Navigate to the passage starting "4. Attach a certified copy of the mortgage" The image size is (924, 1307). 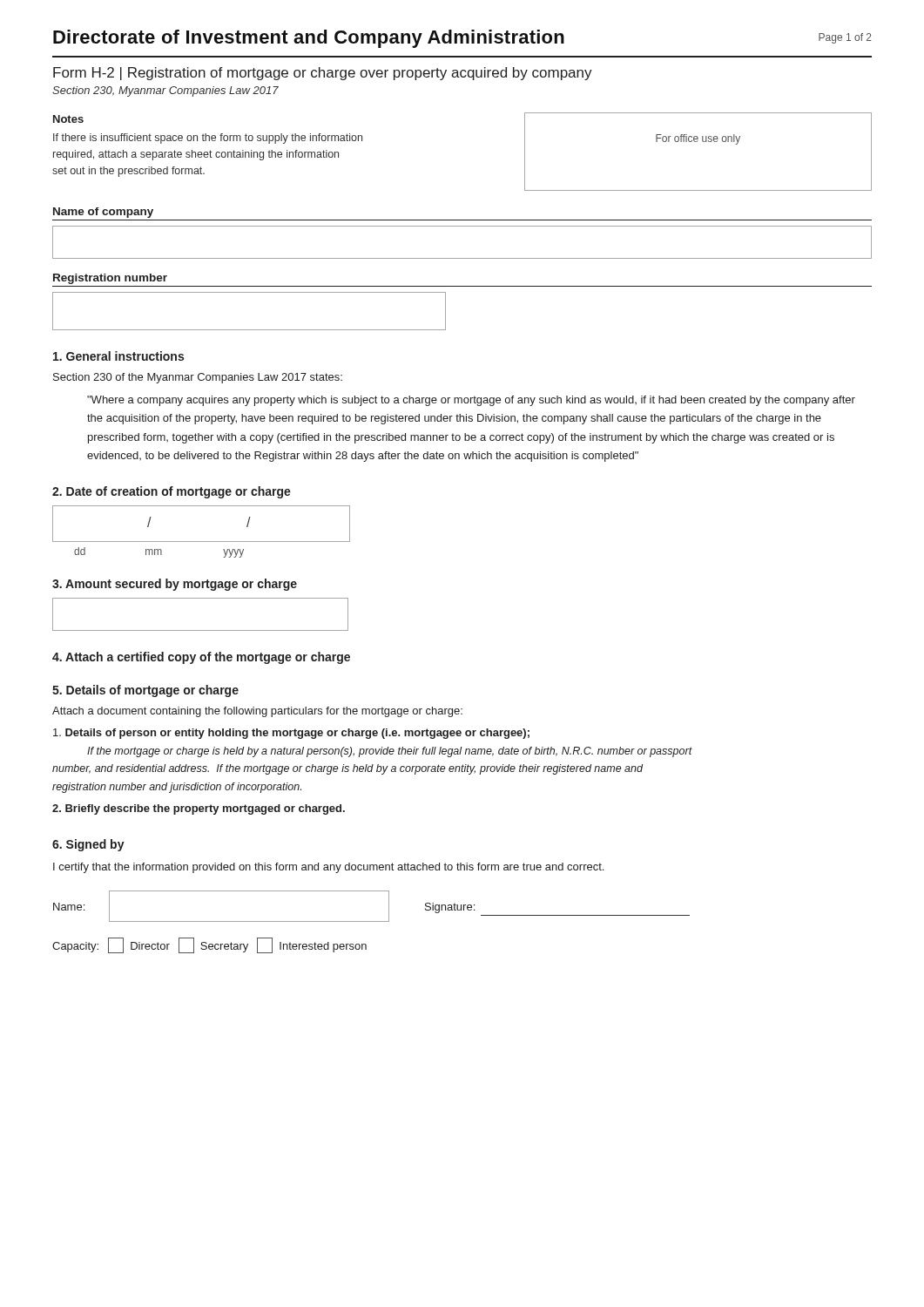click(x=201, y=657)
